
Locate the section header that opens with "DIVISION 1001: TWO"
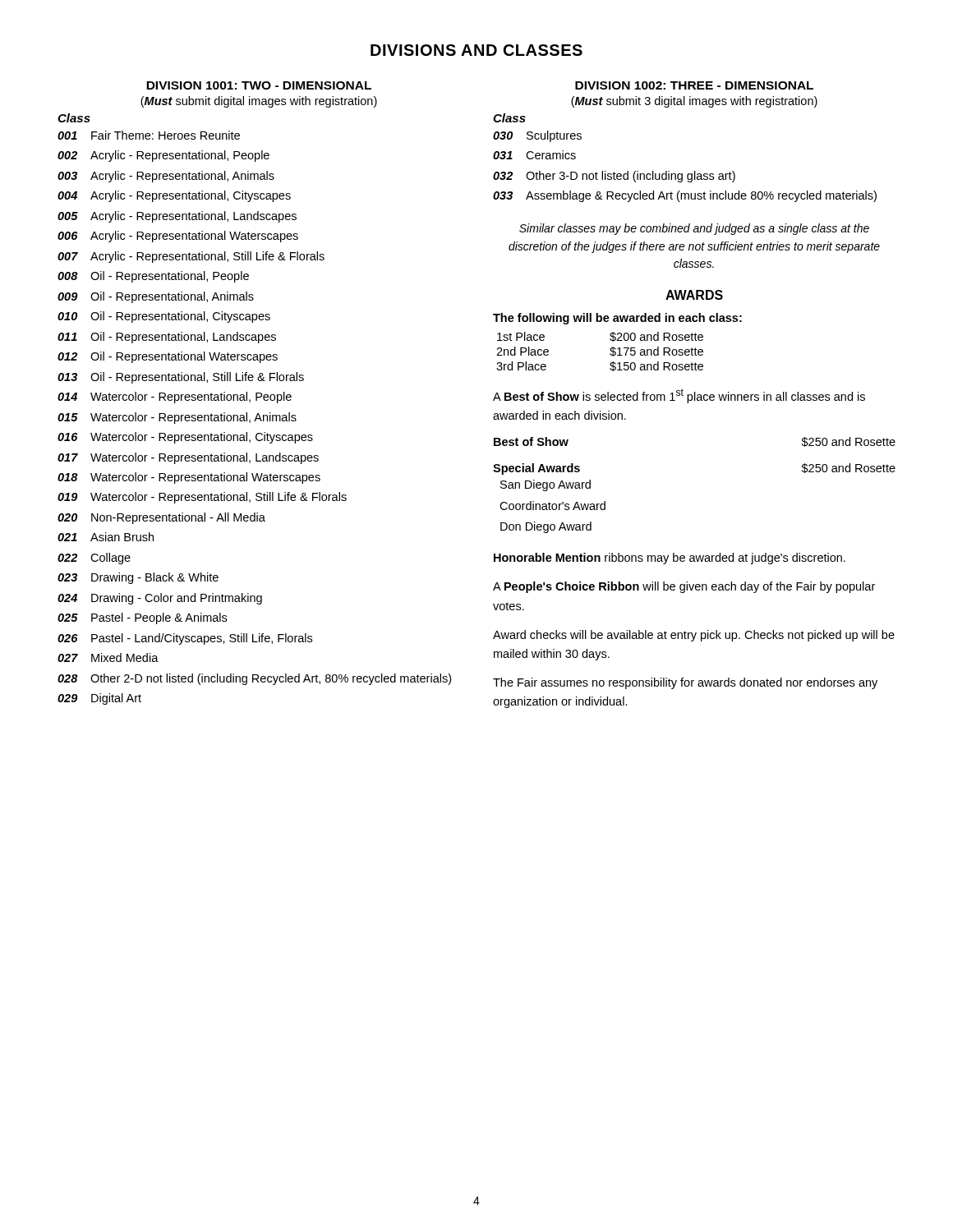pos(259,85)
